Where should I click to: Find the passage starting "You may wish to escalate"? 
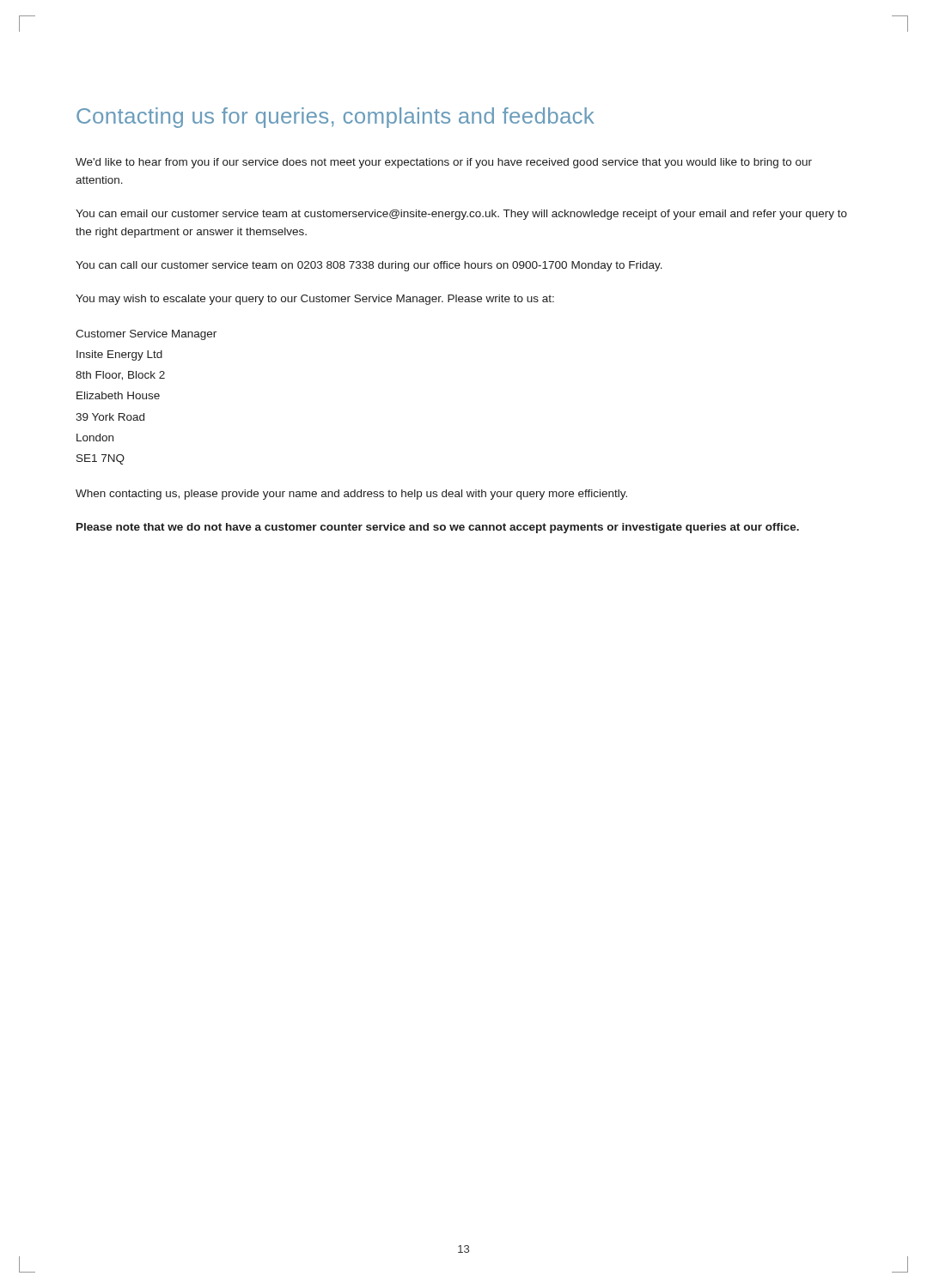315,298
